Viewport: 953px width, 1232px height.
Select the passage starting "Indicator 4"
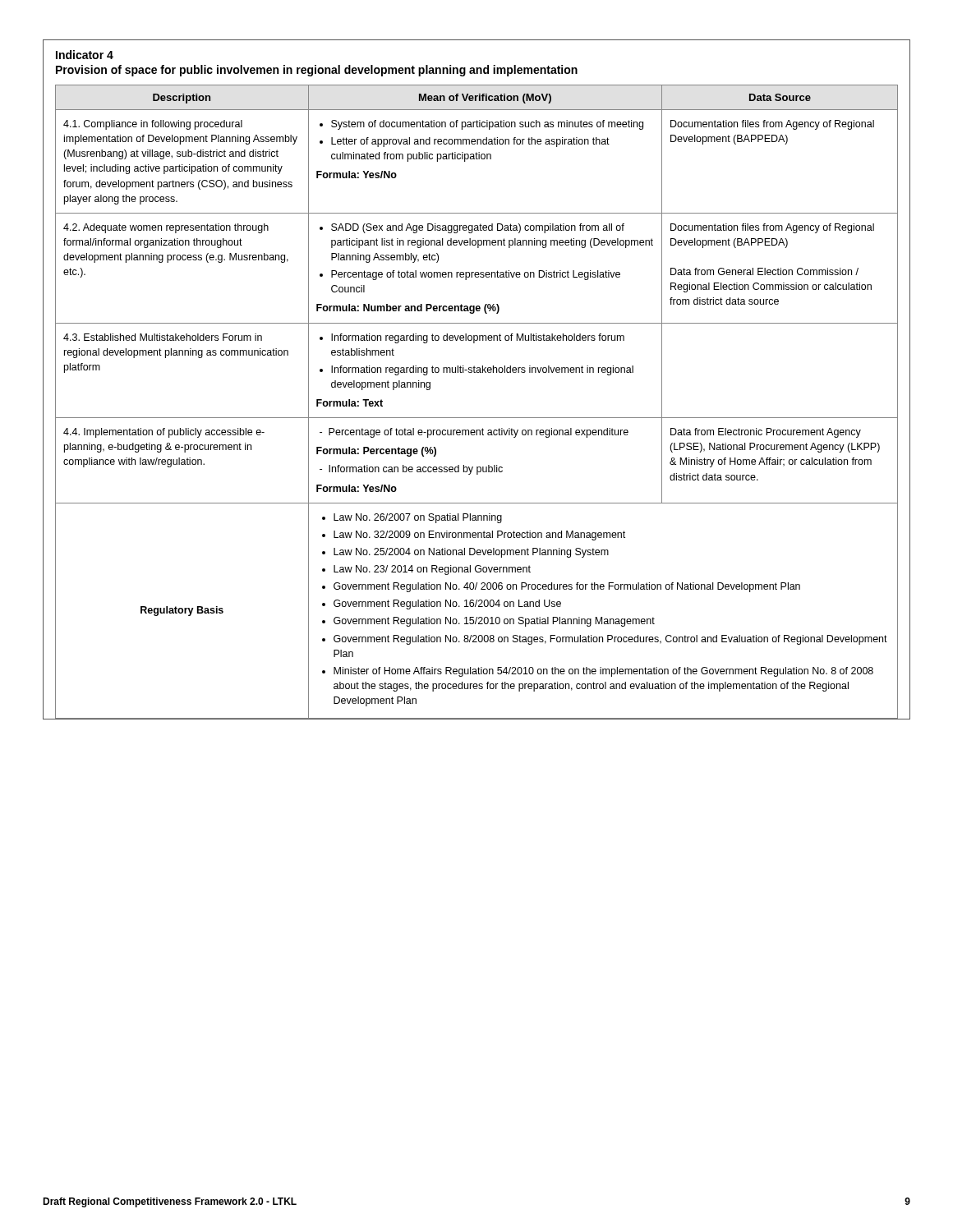click(84, 55)
